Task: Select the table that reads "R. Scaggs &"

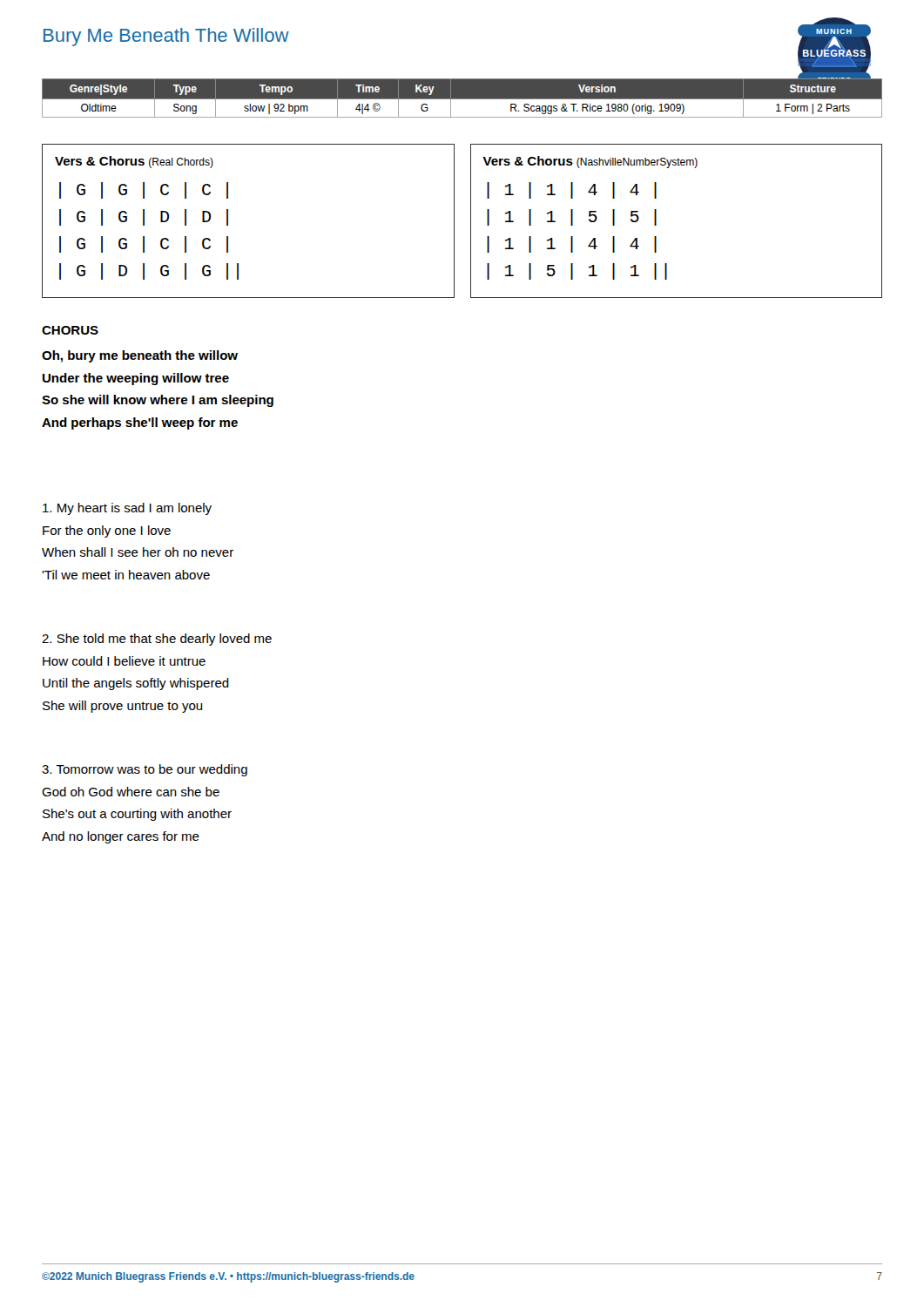Action: 462,98
